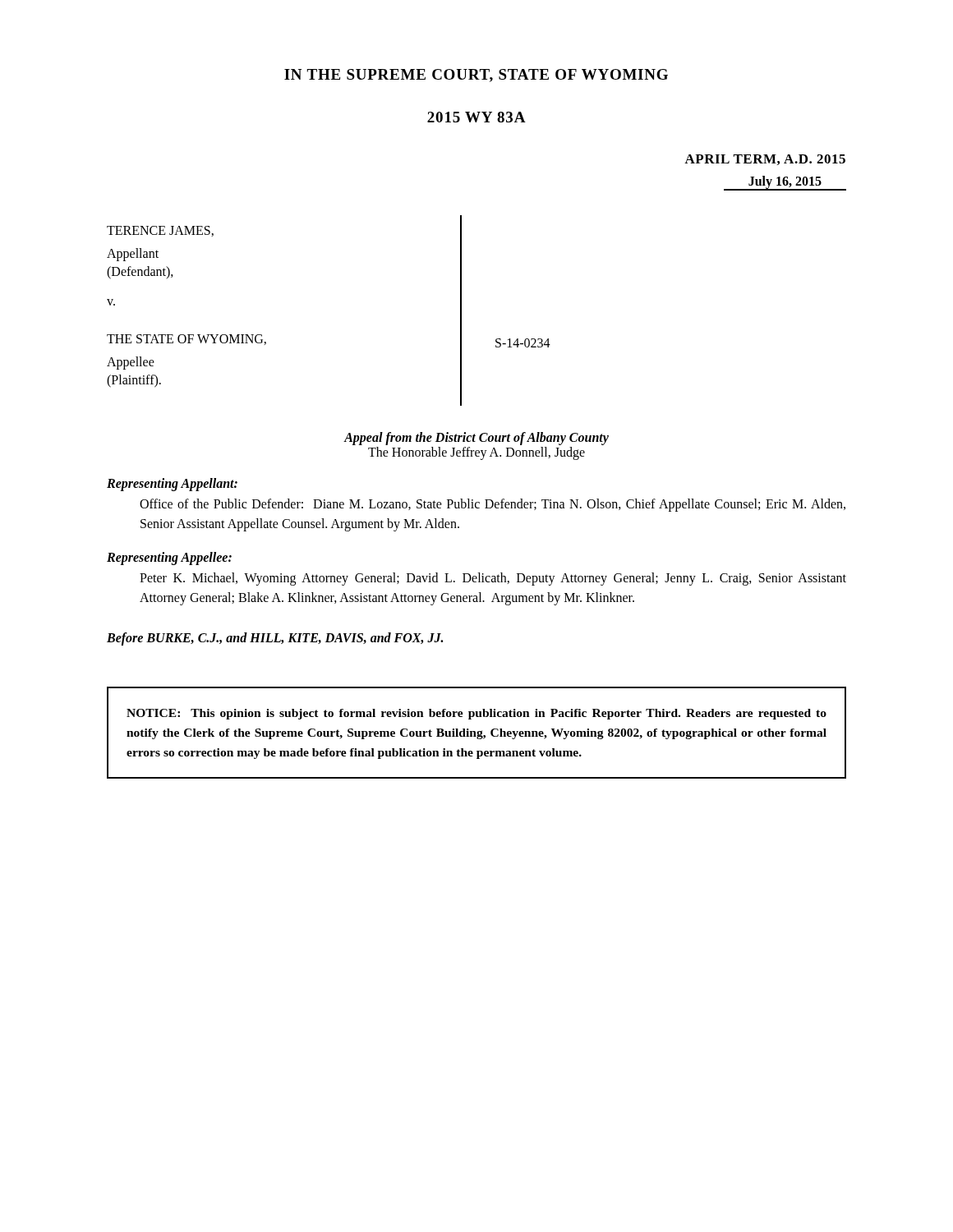The image size is (953, 1232).
Task: Locate the text block that reads "TERENCE JAMES, Appellant (Defendant), v. THE"
Action: coord(160,231)
